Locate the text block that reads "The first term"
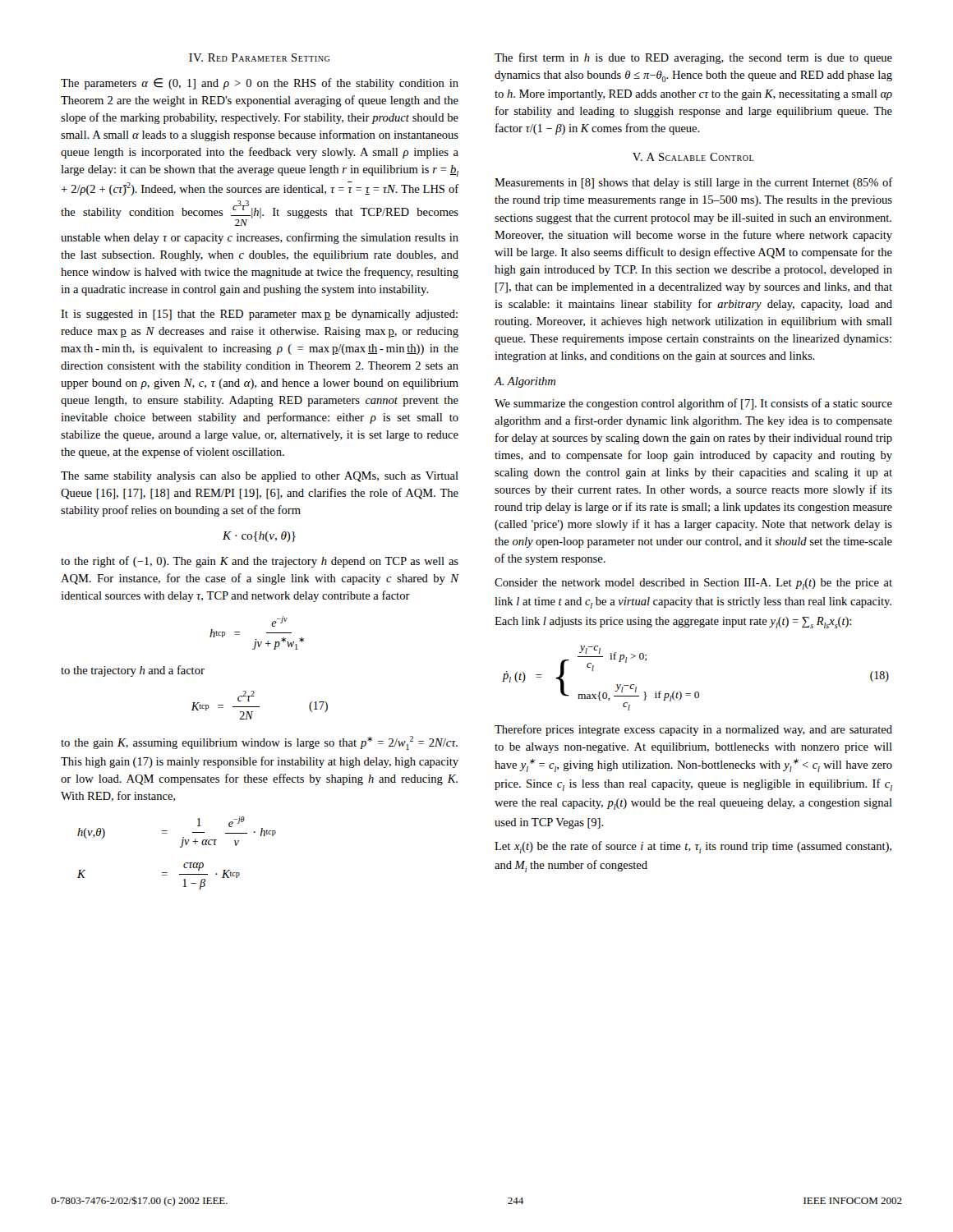The image size is (953, 1232). tap(693, 93)
